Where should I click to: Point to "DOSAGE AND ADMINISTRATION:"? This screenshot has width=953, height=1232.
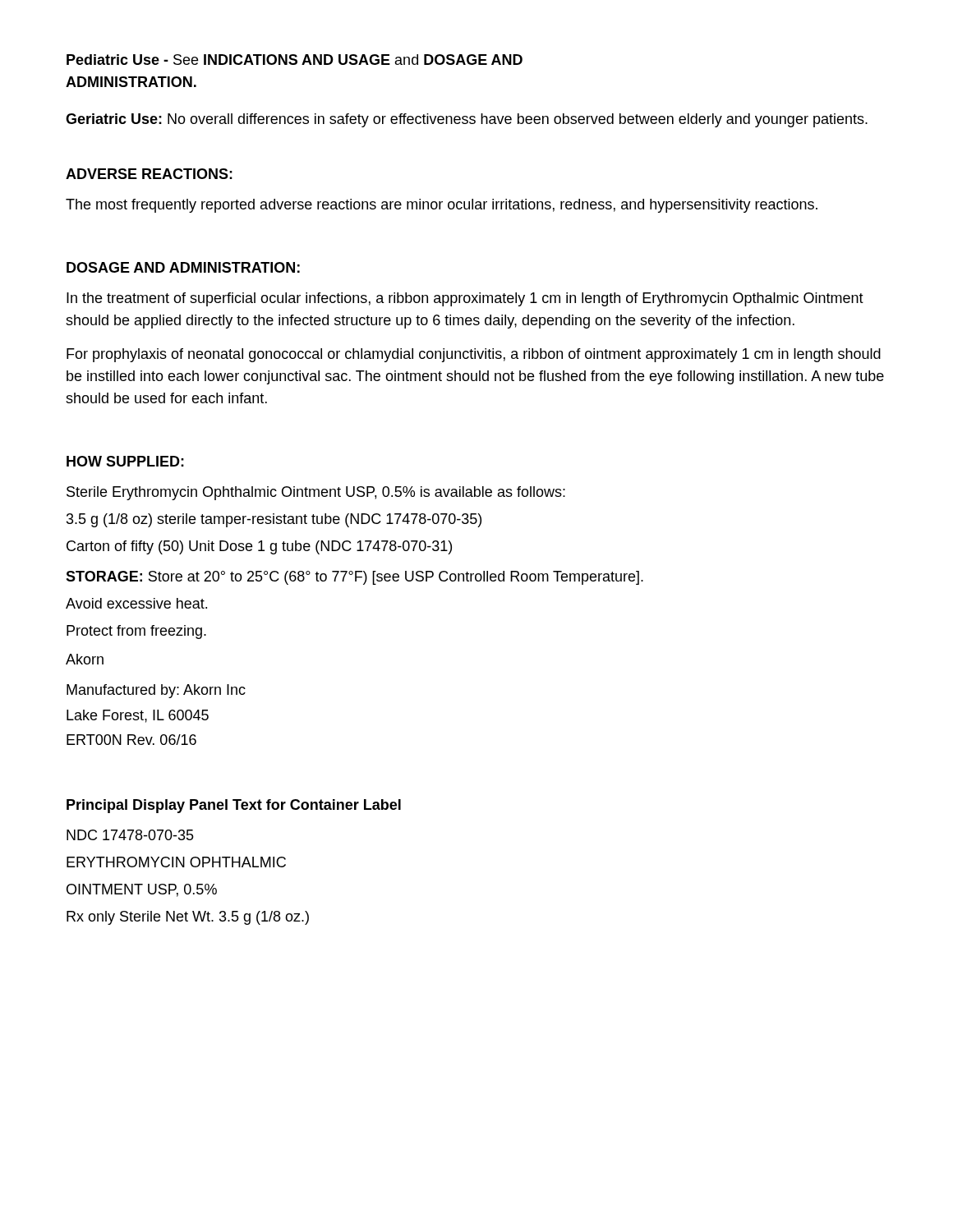tap(183, 268)
